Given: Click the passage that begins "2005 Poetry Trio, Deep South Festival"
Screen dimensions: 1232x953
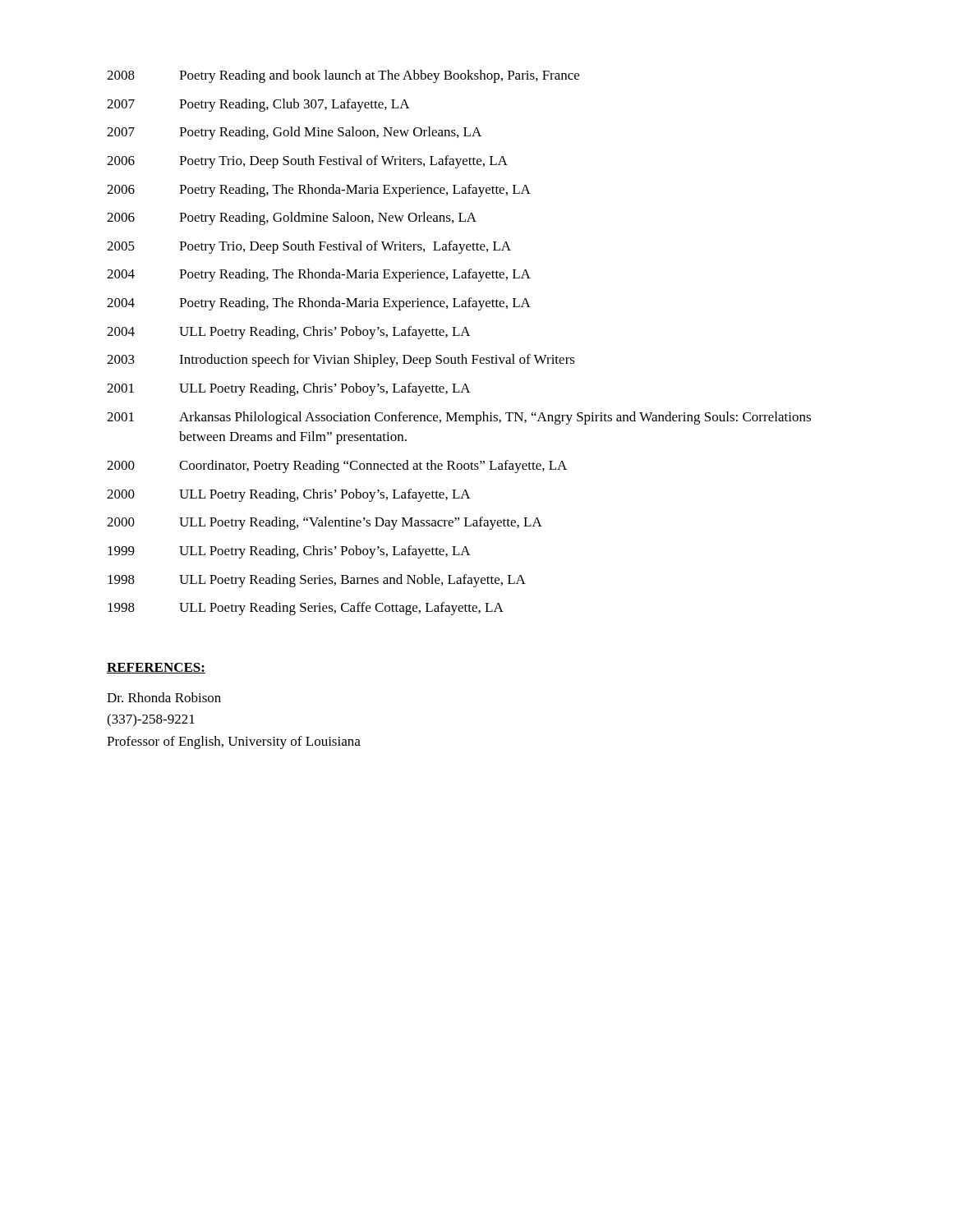Looking at the screenshot, I should point(476,247).
